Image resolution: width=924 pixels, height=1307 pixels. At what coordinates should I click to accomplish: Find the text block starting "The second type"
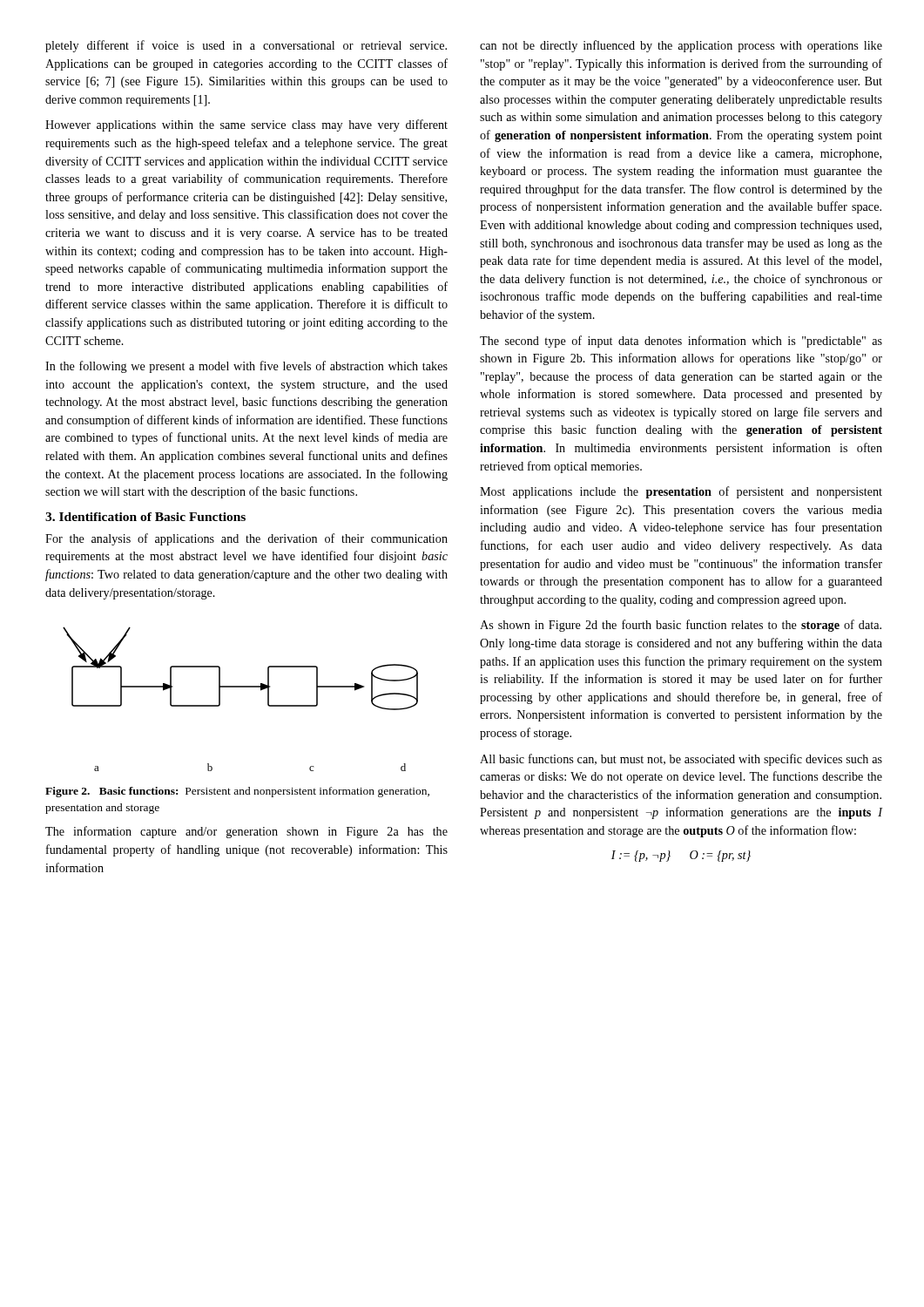click(681, 403)
